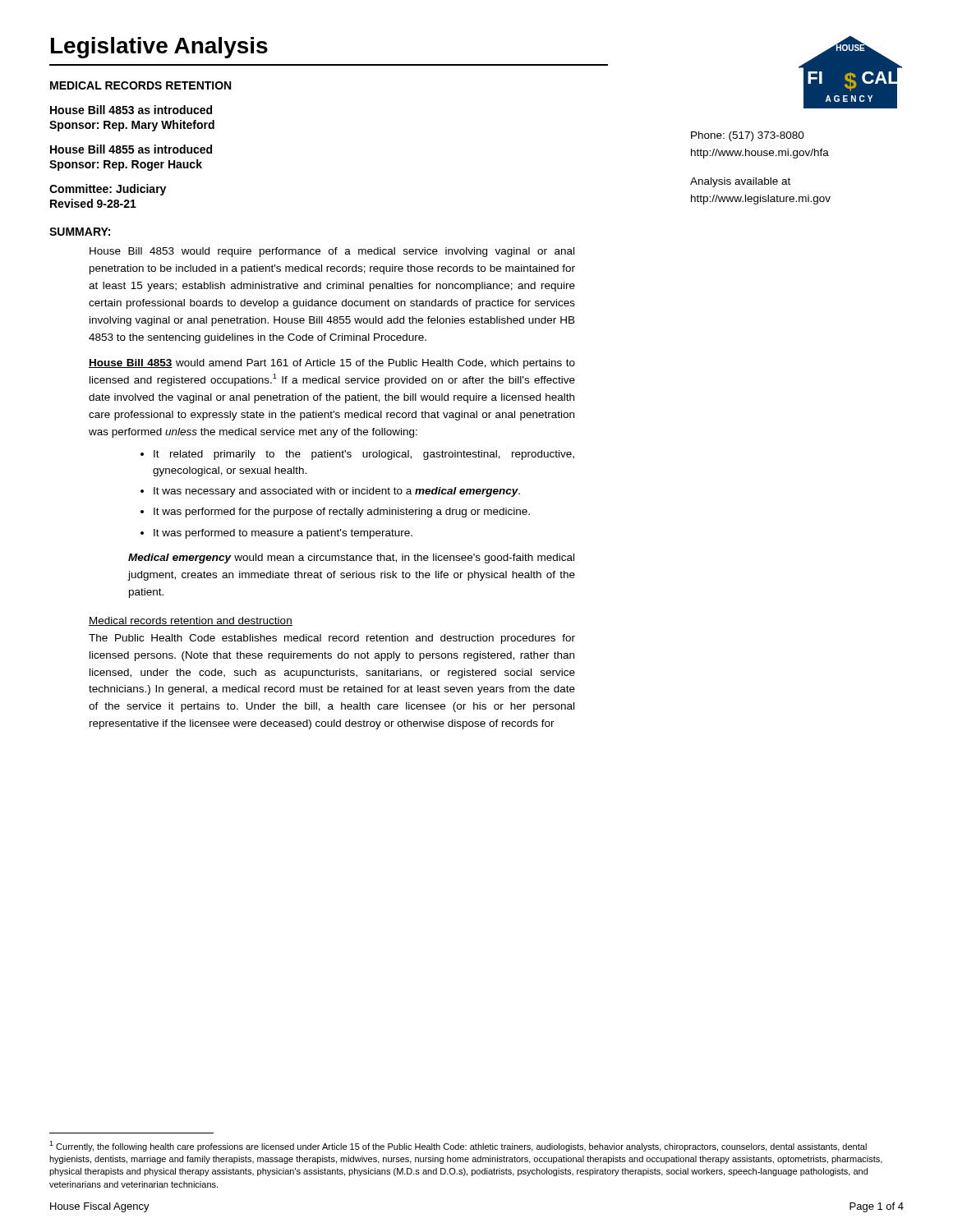Point to "Phone: (517) 373-8080 http://www.house.mi.gov/hfa"
This screenshot has height=1232, width=953.
tap(797, 144)
